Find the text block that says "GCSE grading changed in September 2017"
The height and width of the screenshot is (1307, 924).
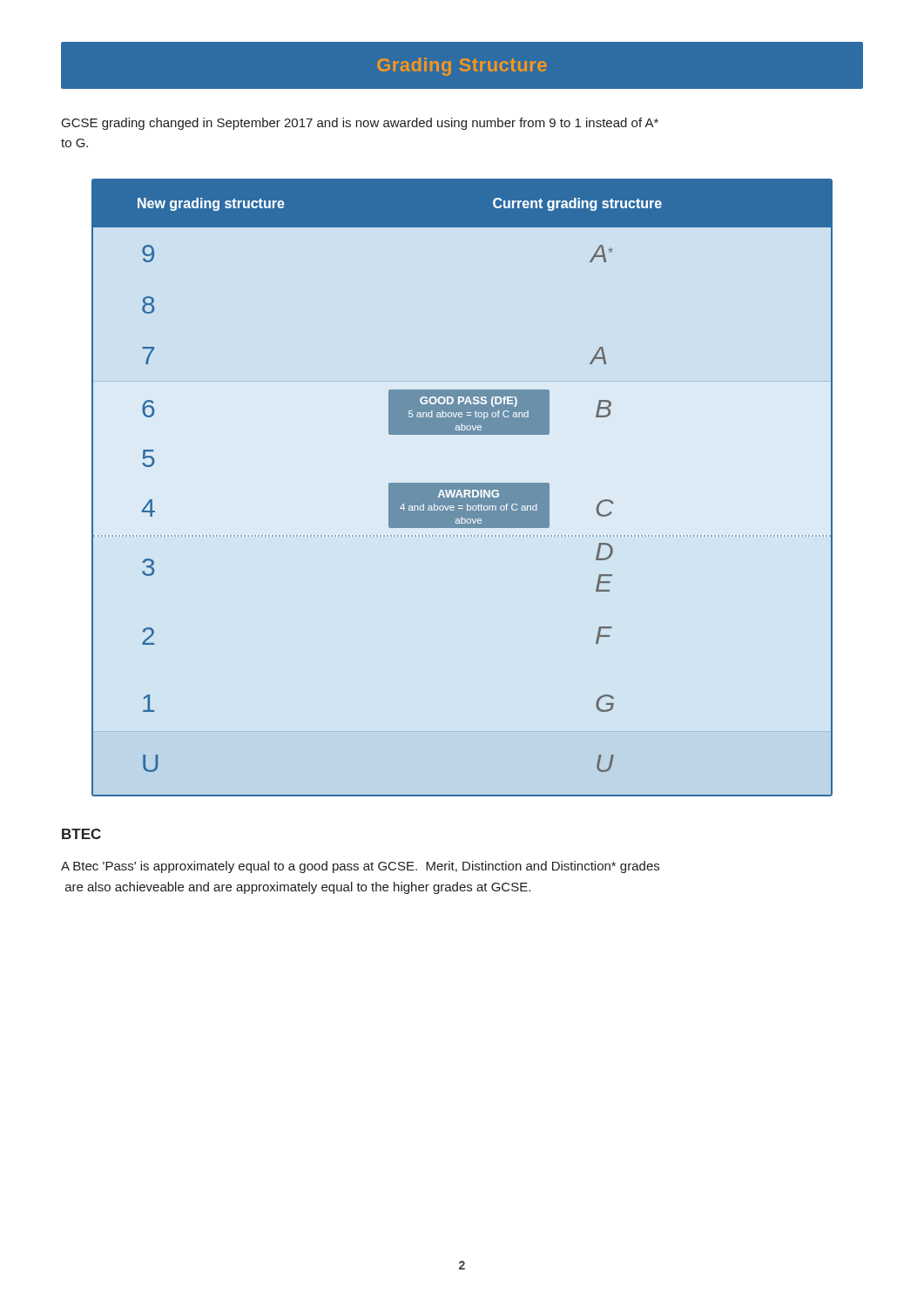pyautogui.click(x=360, y=132)
